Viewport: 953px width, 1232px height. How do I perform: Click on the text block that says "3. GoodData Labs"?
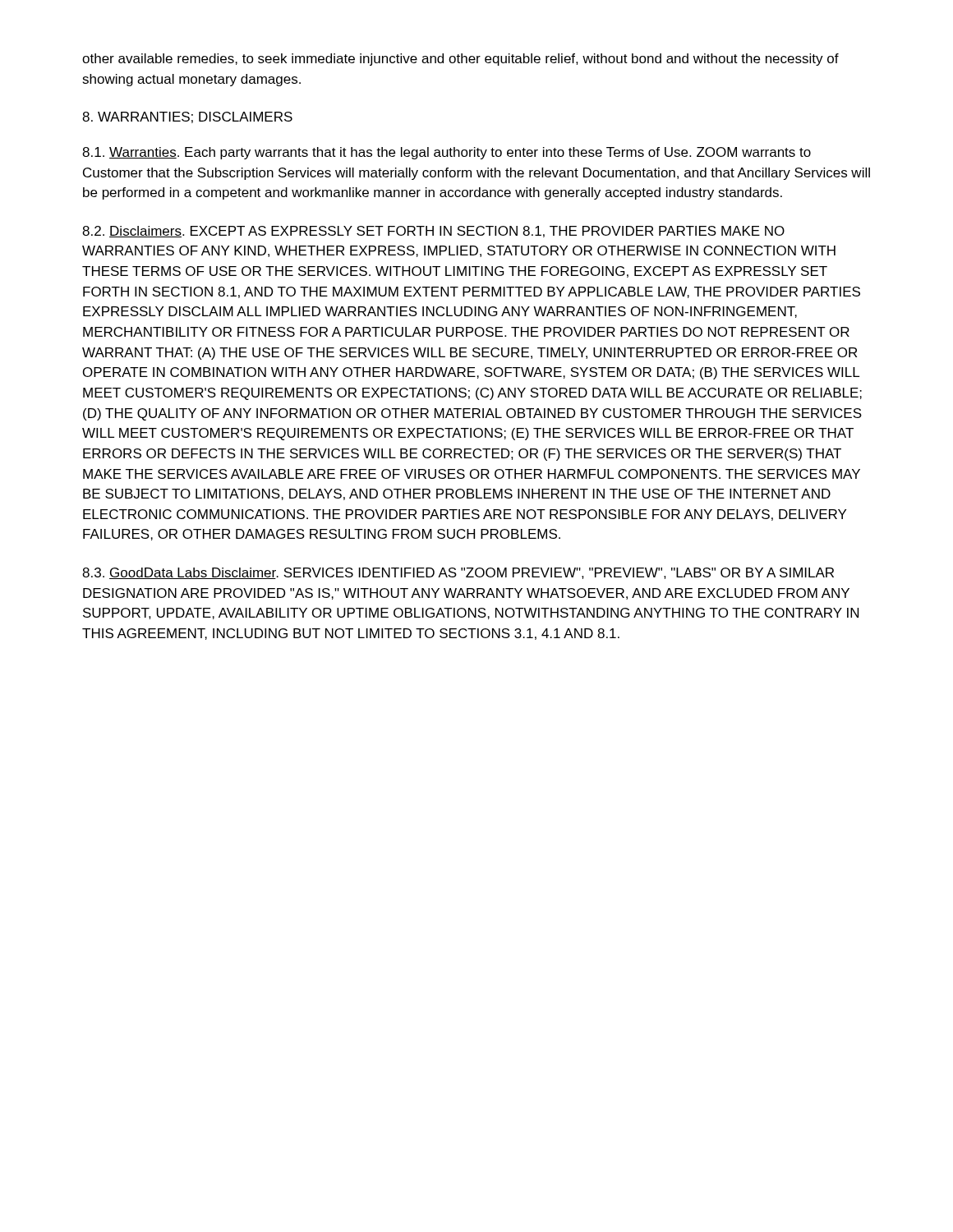coord(471,603)
